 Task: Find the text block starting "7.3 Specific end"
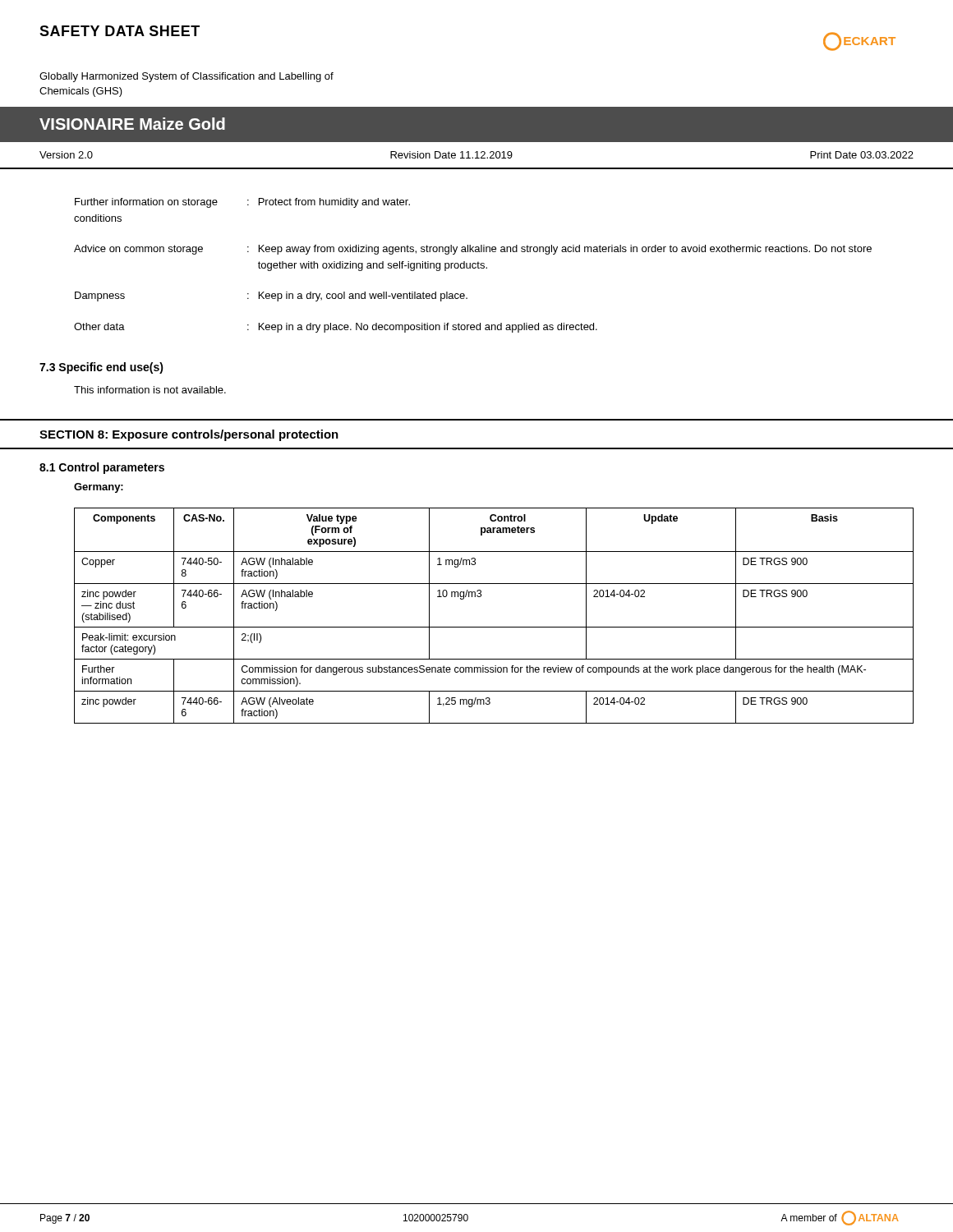click(101, 367)
